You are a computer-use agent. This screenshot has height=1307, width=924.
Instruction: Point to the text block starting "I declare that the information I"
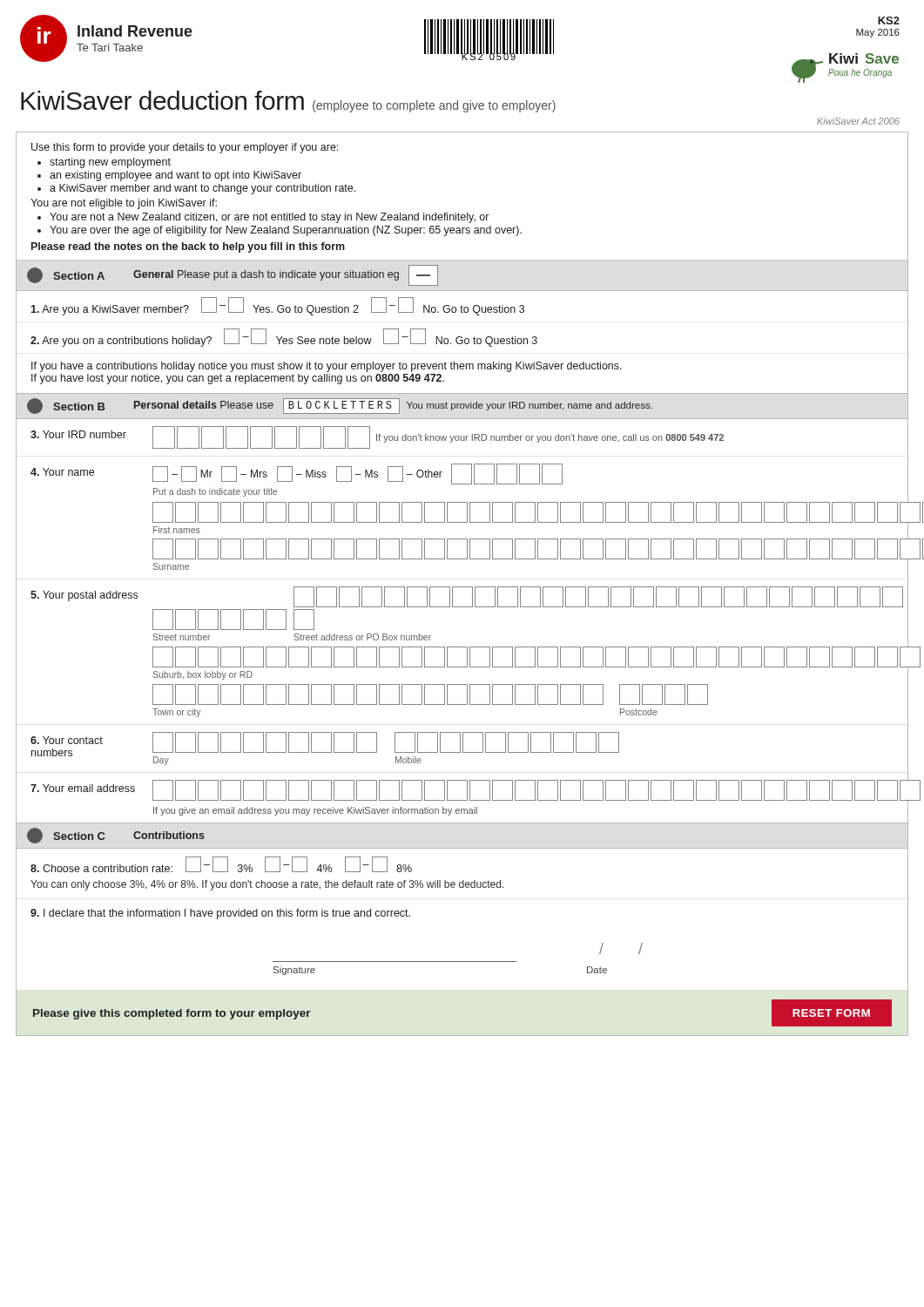point(220,914)
